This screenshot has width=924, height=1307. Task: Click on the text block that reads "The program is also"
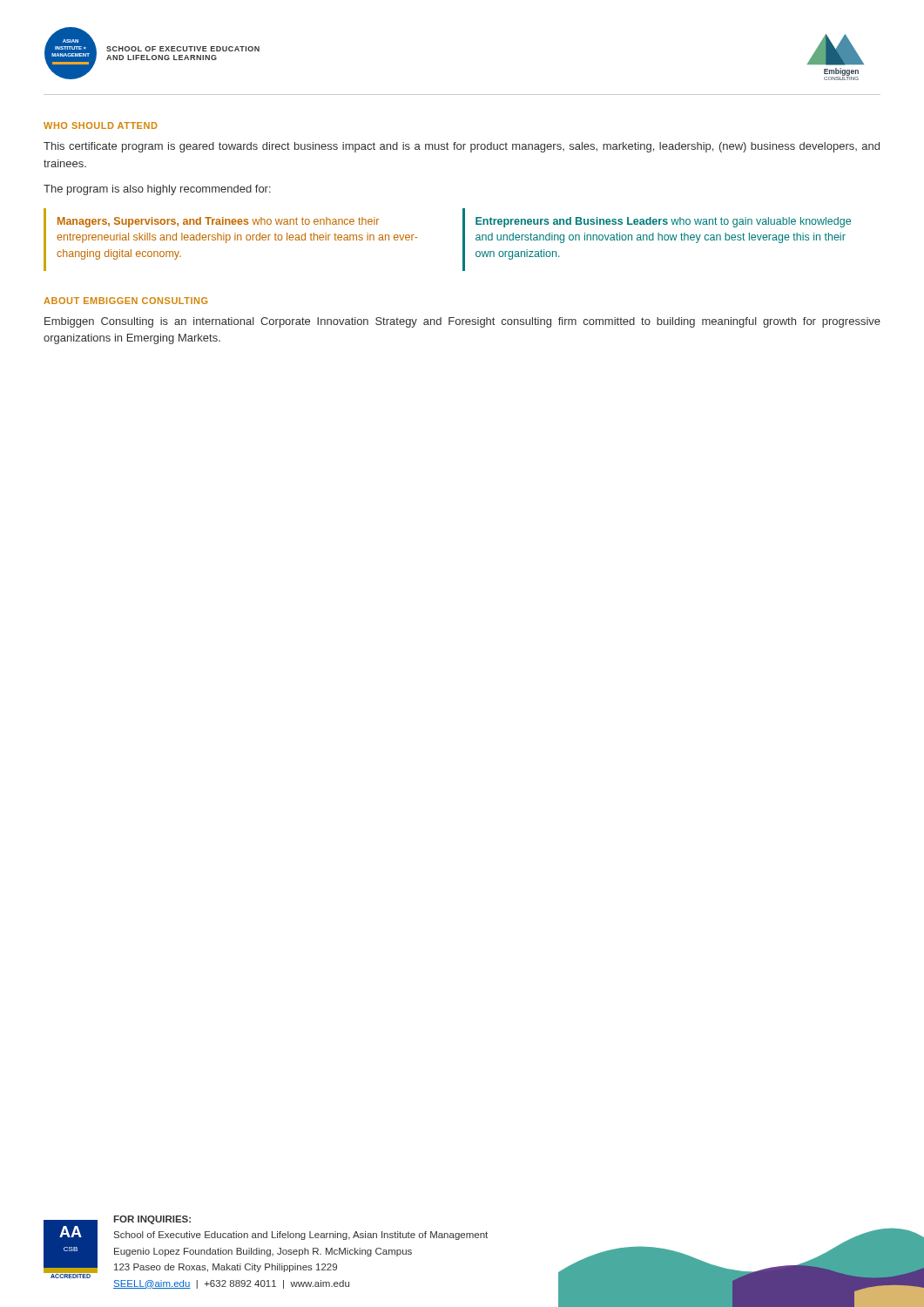tap(157, 189)
